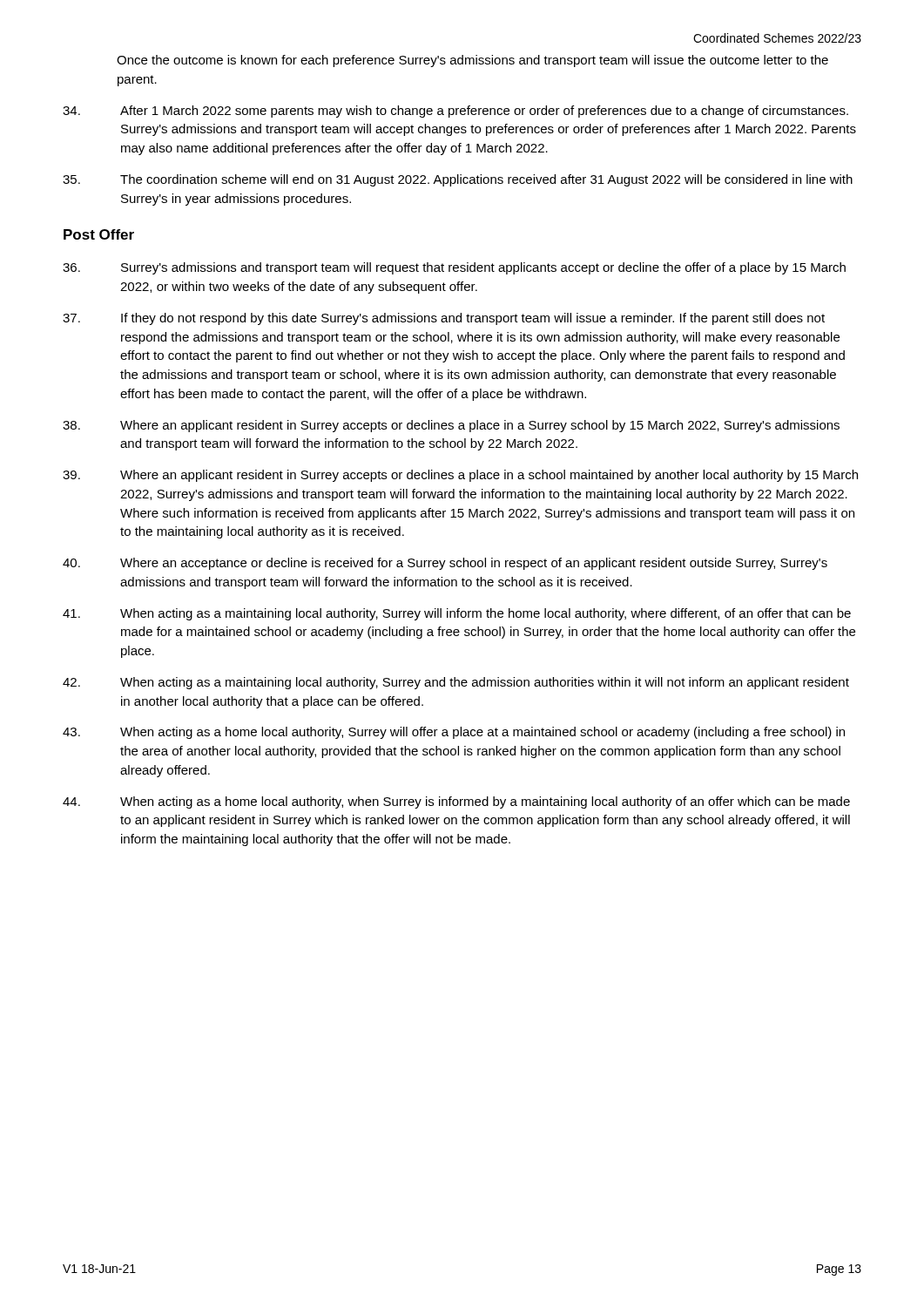The image size is (924, 1307).
Task: Click on the text starting "40. Where an acceptance or decline is"
Action: point(462,572)
